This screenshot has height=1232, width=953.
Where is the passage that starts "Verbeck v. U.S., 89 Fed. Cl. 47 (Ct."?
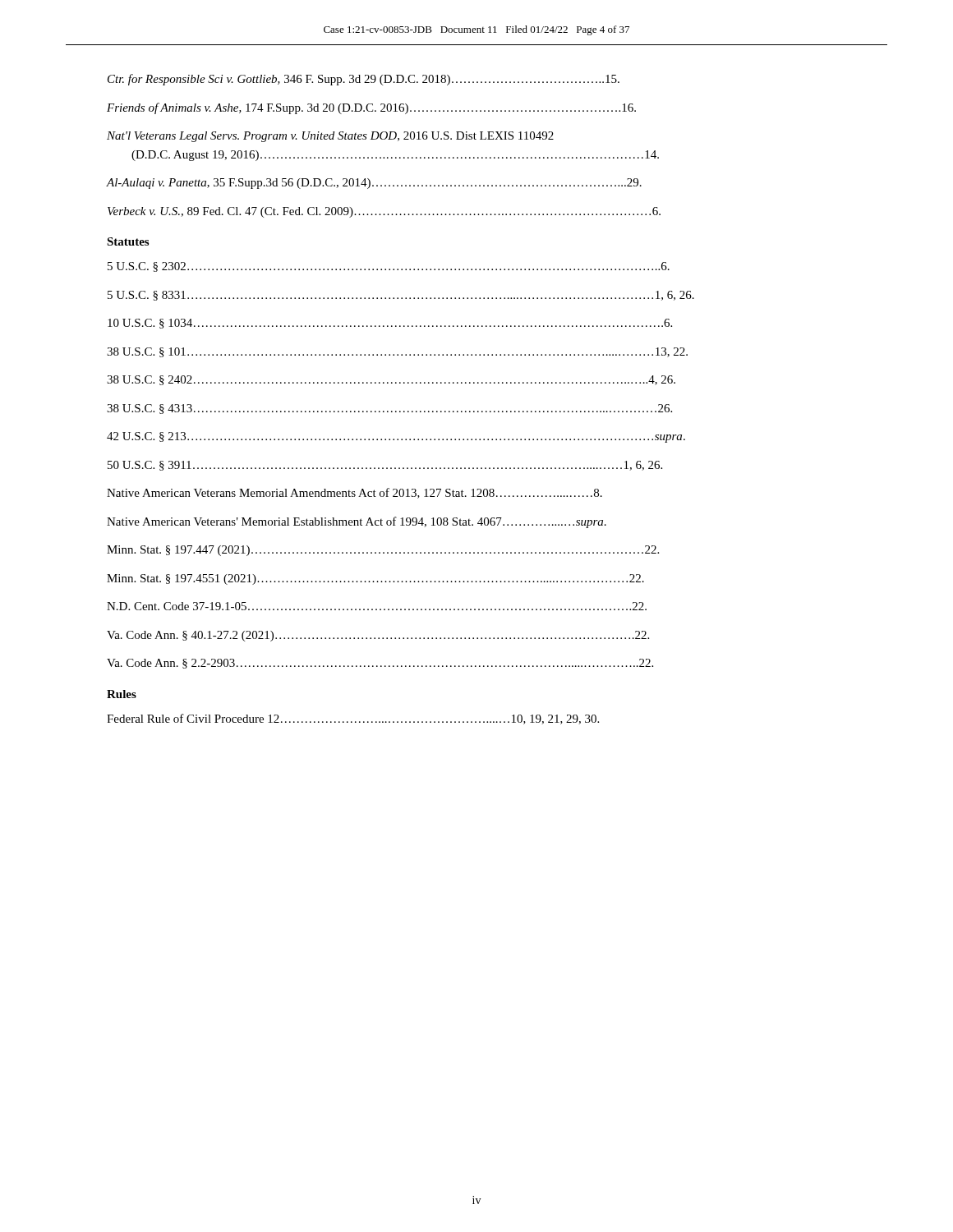tap(476, 211)
